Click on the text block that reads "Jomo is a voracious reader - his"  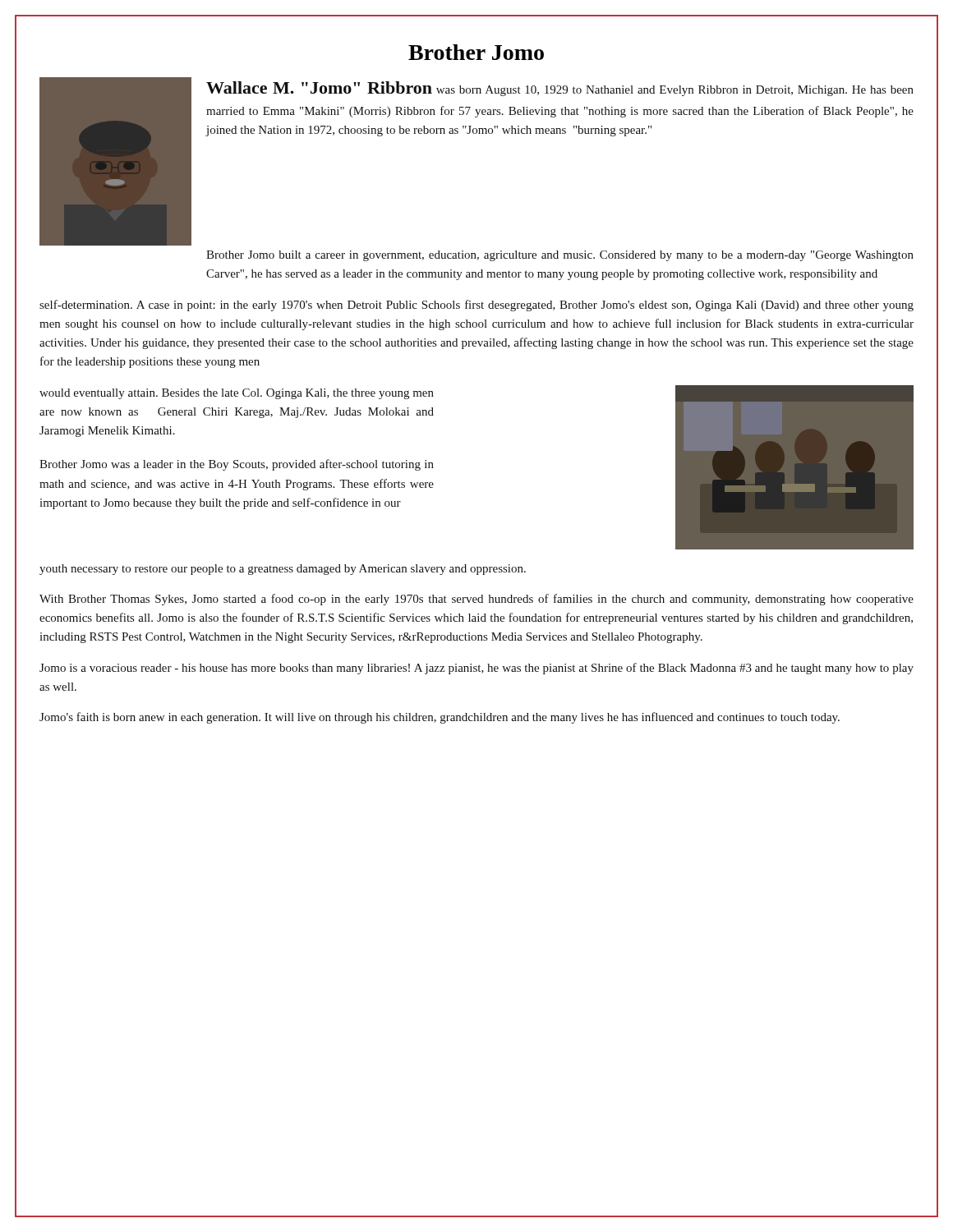[476, 677]
